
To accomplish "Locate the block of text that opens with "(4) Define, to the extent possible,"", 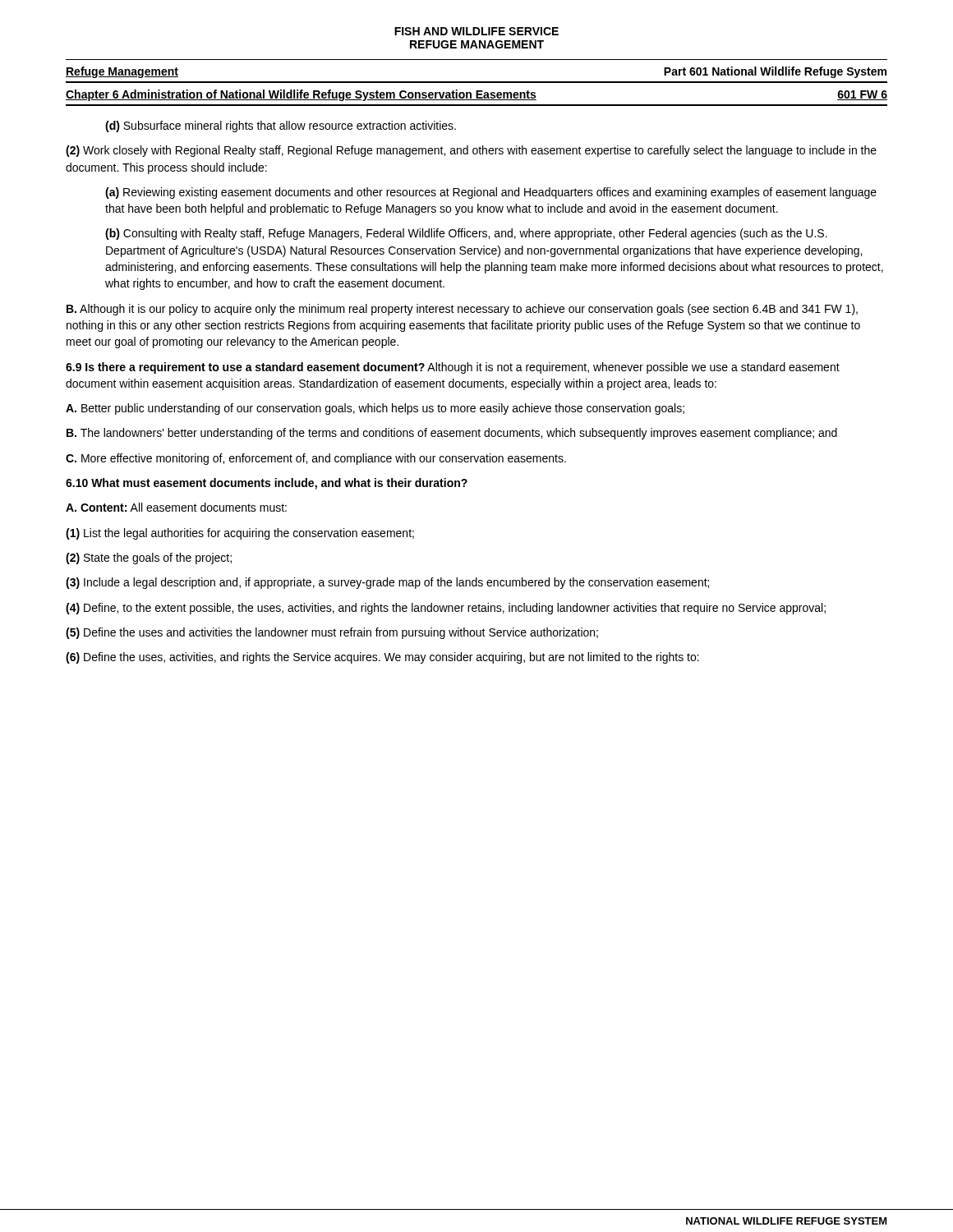I will [x=446, y=607].
